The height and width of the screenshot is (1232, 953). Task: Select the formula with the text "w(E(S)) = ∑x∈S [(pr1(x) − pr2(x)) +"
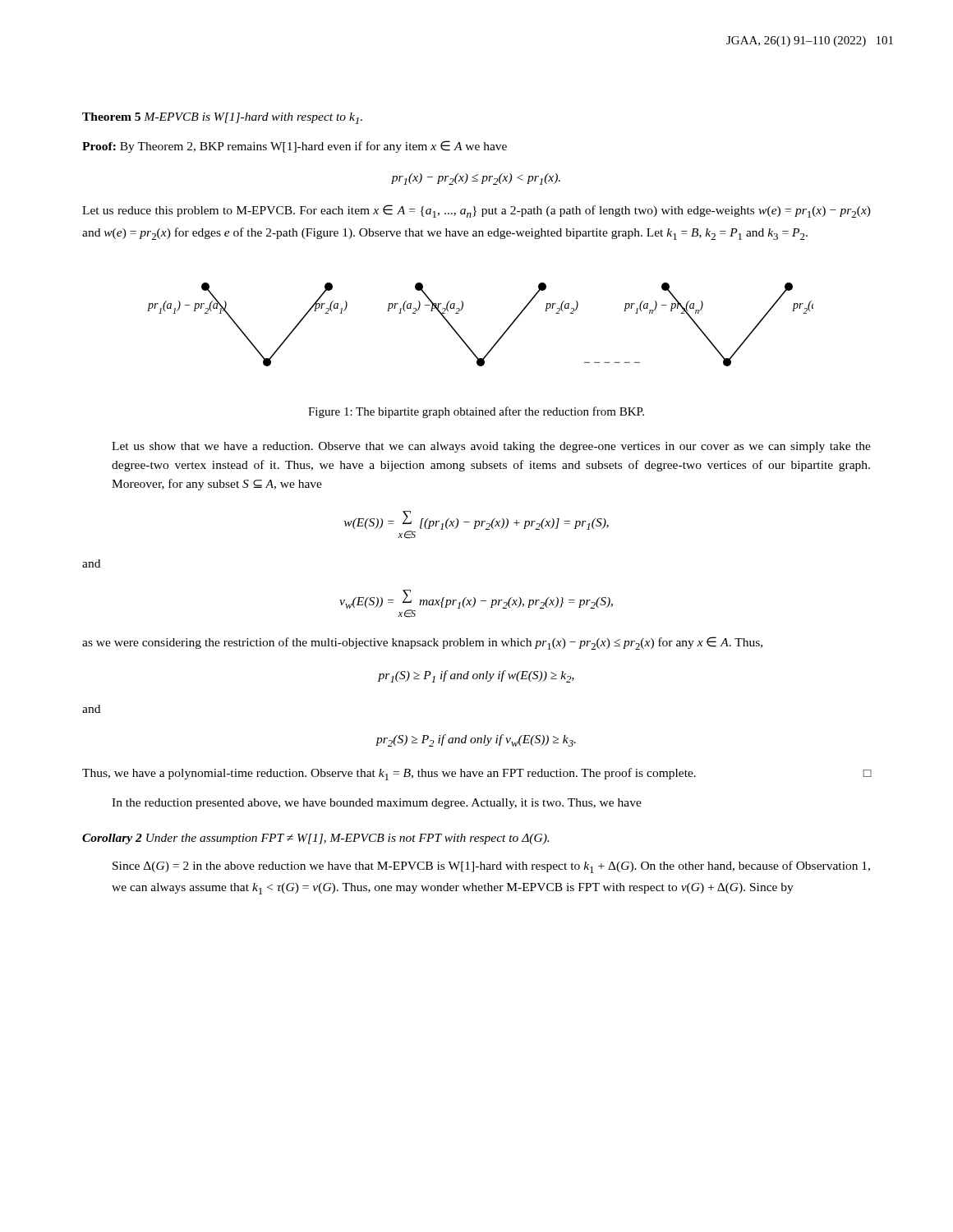pos(476,523)
